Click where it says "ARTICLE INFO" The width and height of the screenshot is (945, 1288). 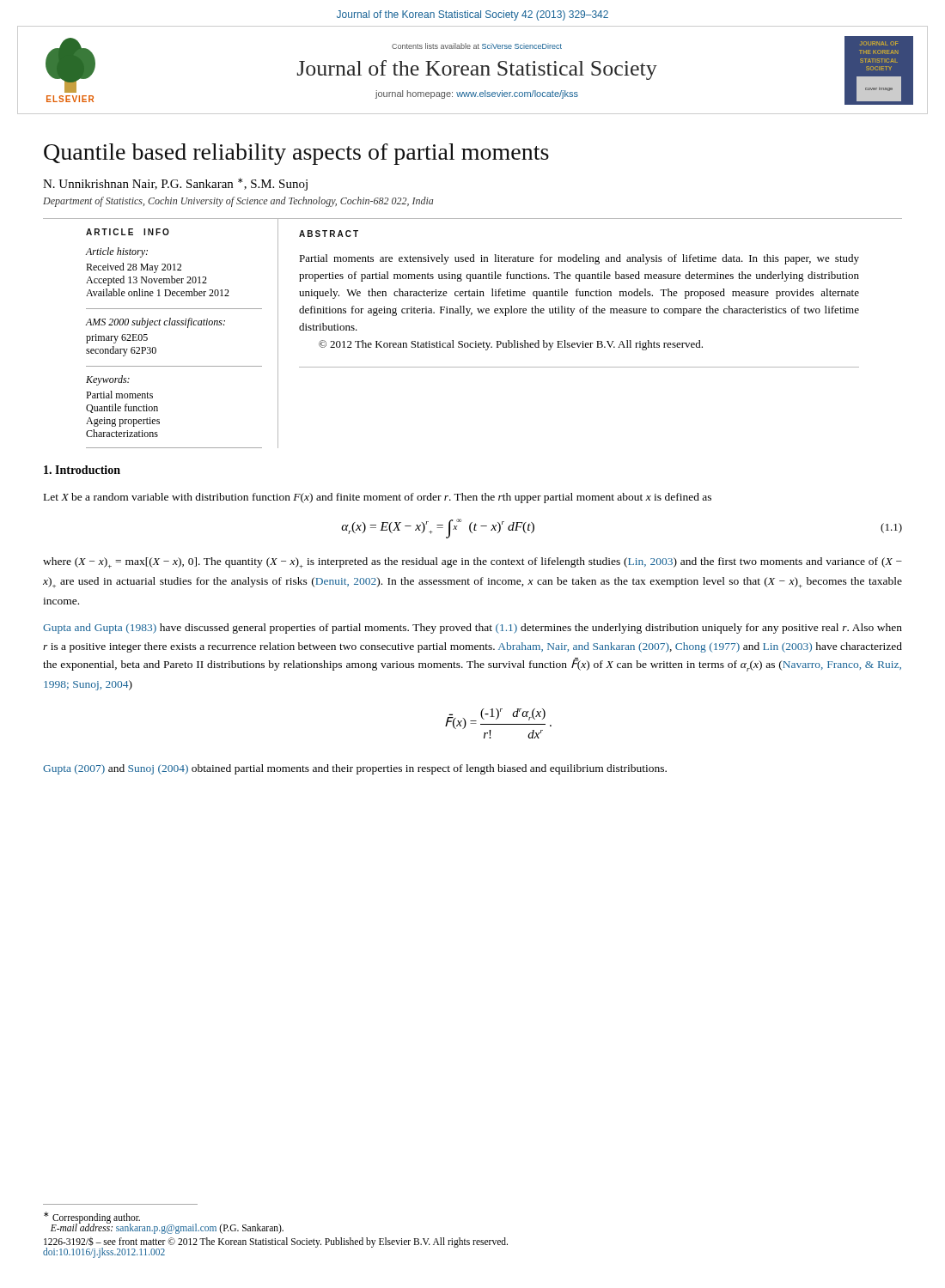[x=128, y=232]
